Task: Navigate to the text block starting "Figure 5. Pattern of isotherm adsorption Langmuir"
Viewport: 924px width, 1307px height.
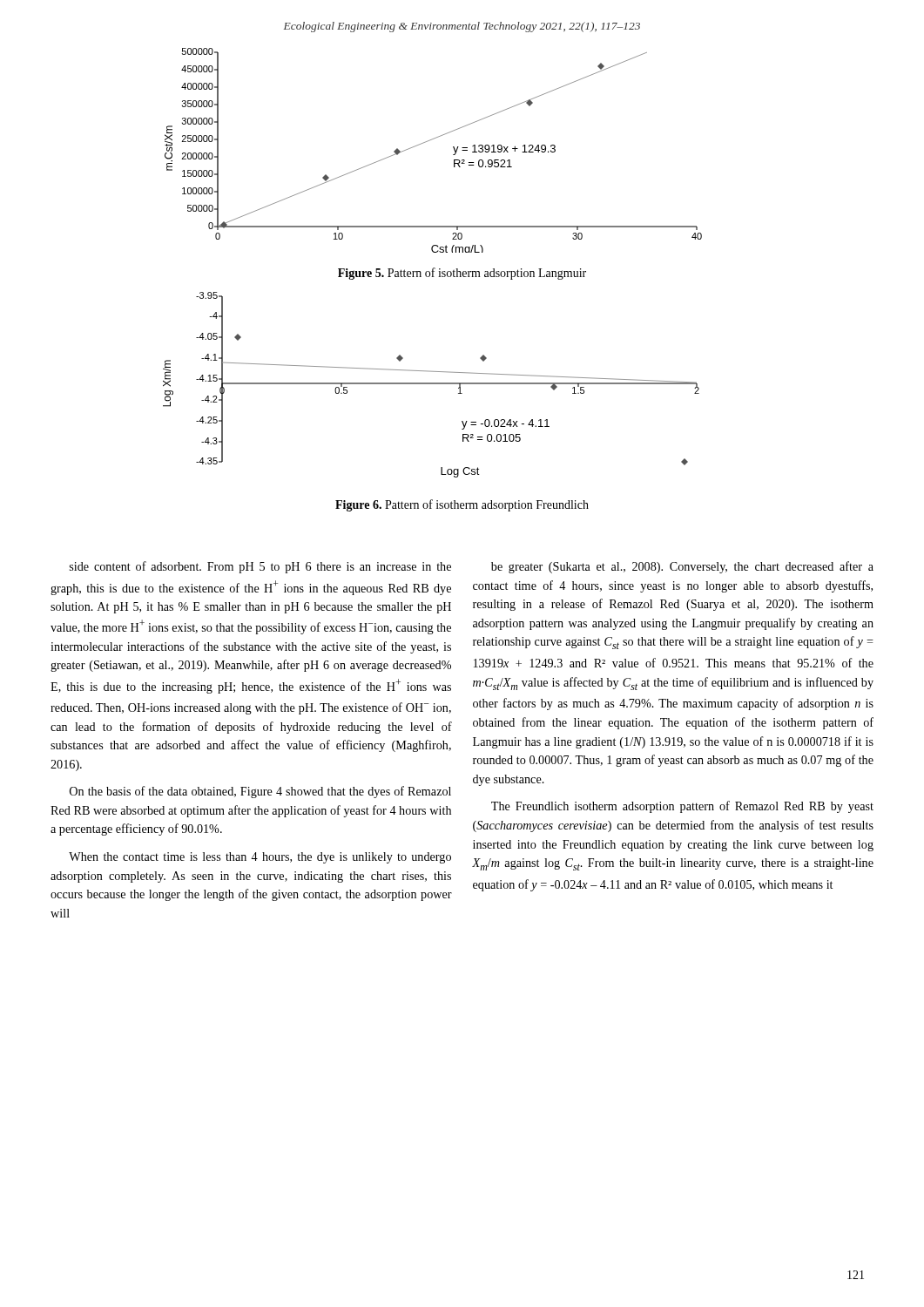Action: (x=462, y=273)
